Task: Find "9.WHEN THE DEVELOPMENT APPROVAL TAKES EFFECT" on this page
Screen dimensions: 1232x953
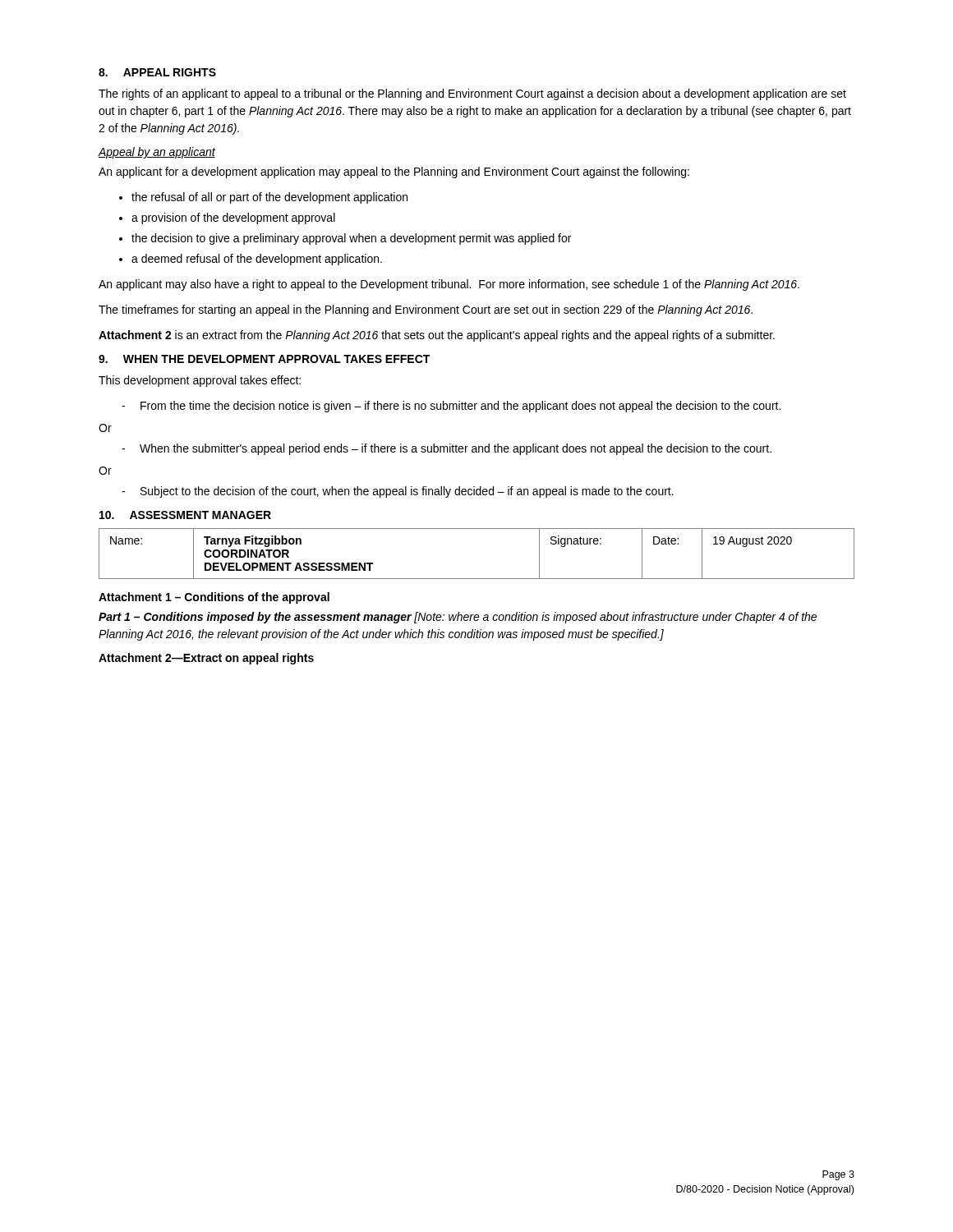Action: pyautogui.click(x=264, y=359)
